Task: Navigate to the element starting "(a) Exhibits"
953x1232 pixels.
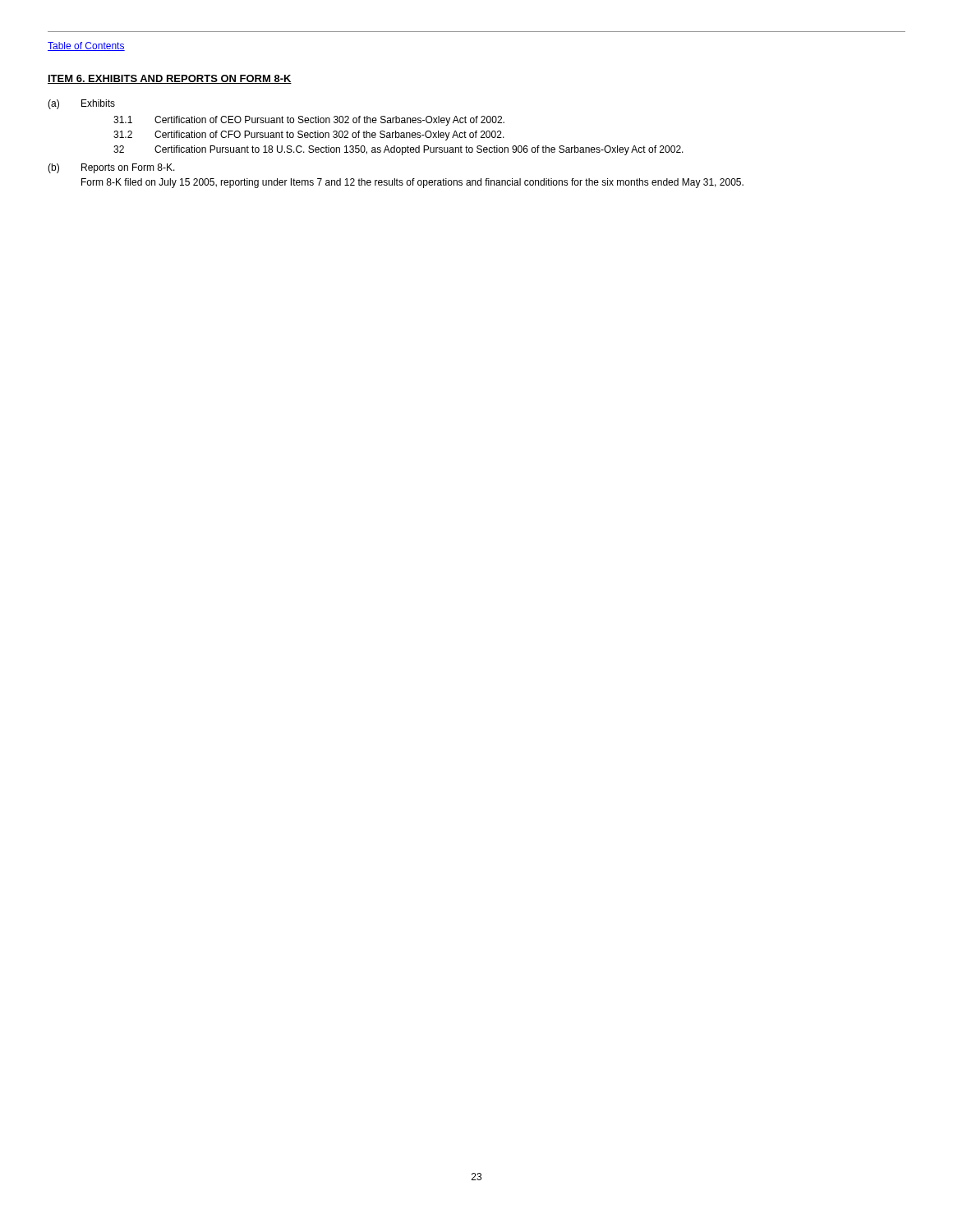Action: pyautogui.click(x=81, y=103)
